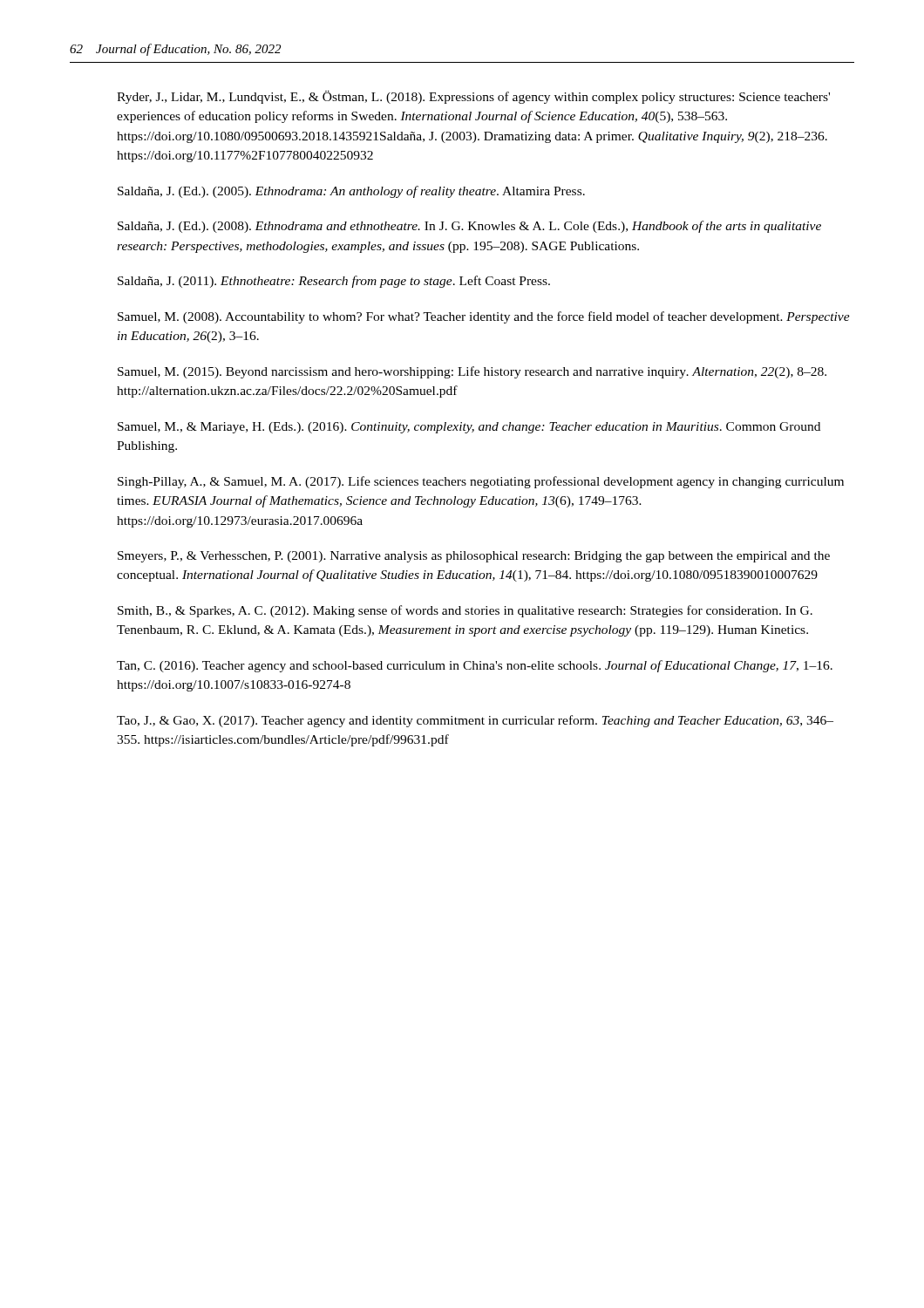The height and width of the screenshot is (1308, 924).
Task: Find the element starting "Singh-Pillay, A., & Samuel,"
Action: (462, 501)
